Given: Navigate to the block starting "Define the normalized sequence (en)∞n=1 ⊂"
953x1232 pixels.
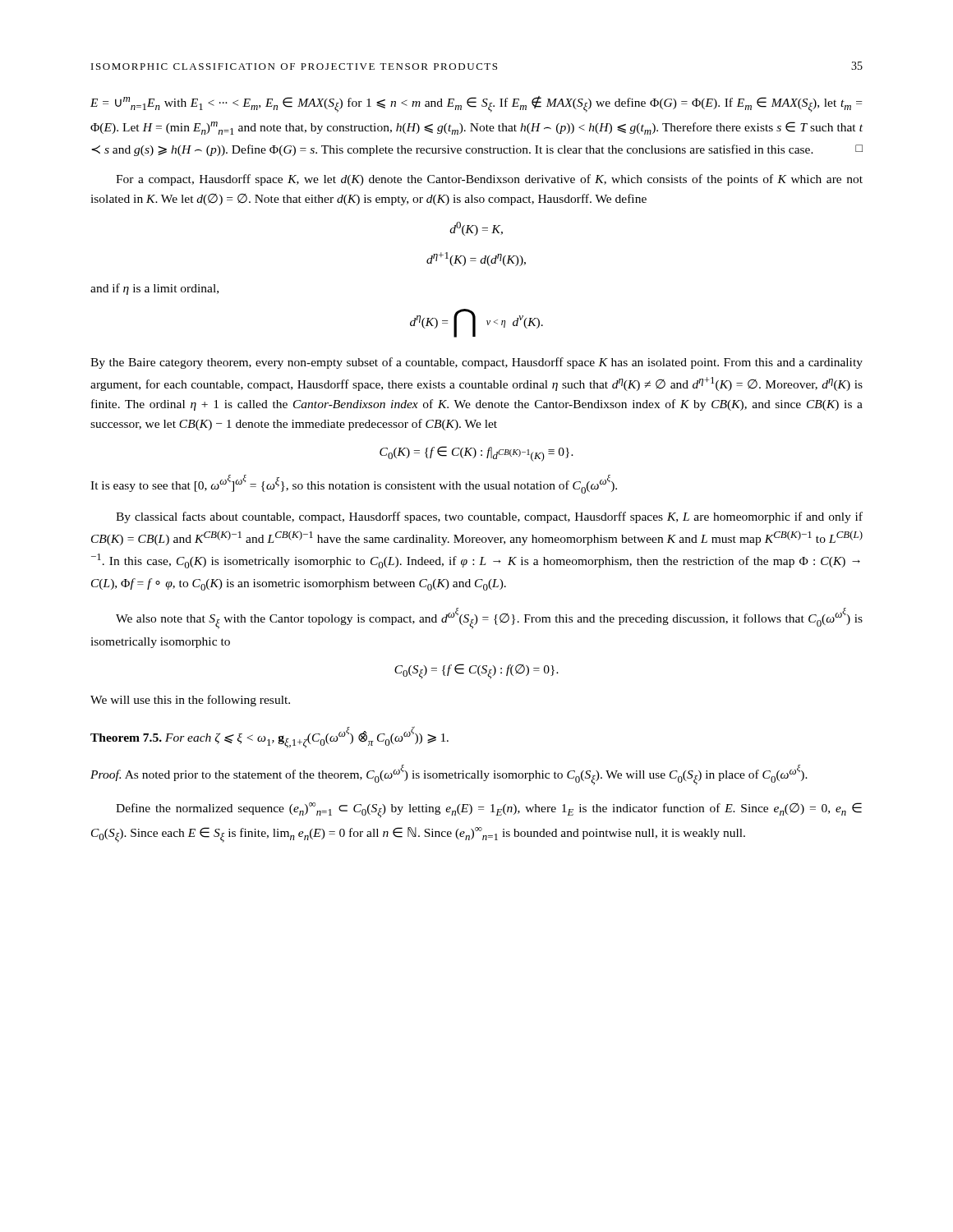Looking at the screenshot, I should [x=476, y=821].
